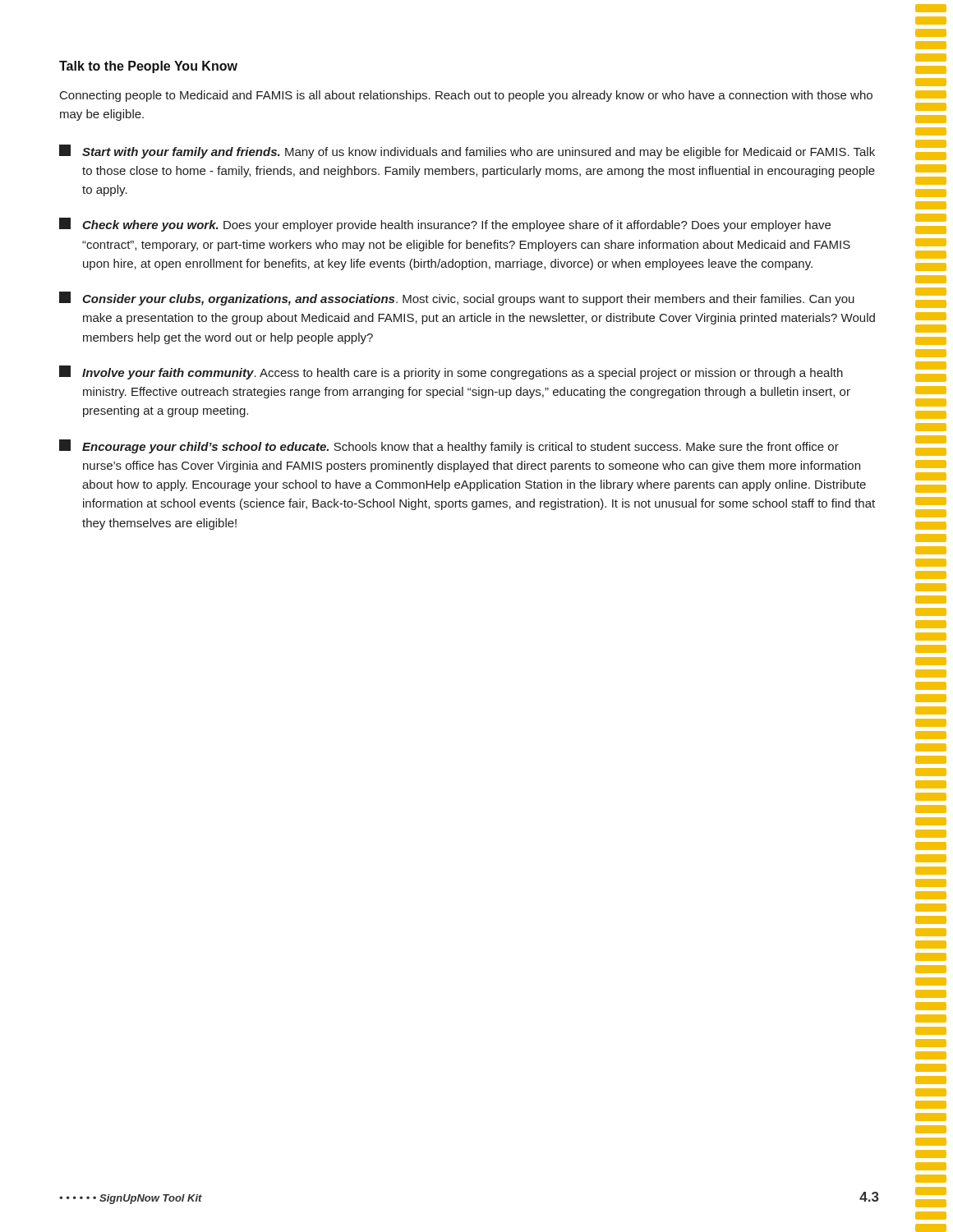
Task: Select the list item that says "Involve your faith community."
Action: point(469,391)
